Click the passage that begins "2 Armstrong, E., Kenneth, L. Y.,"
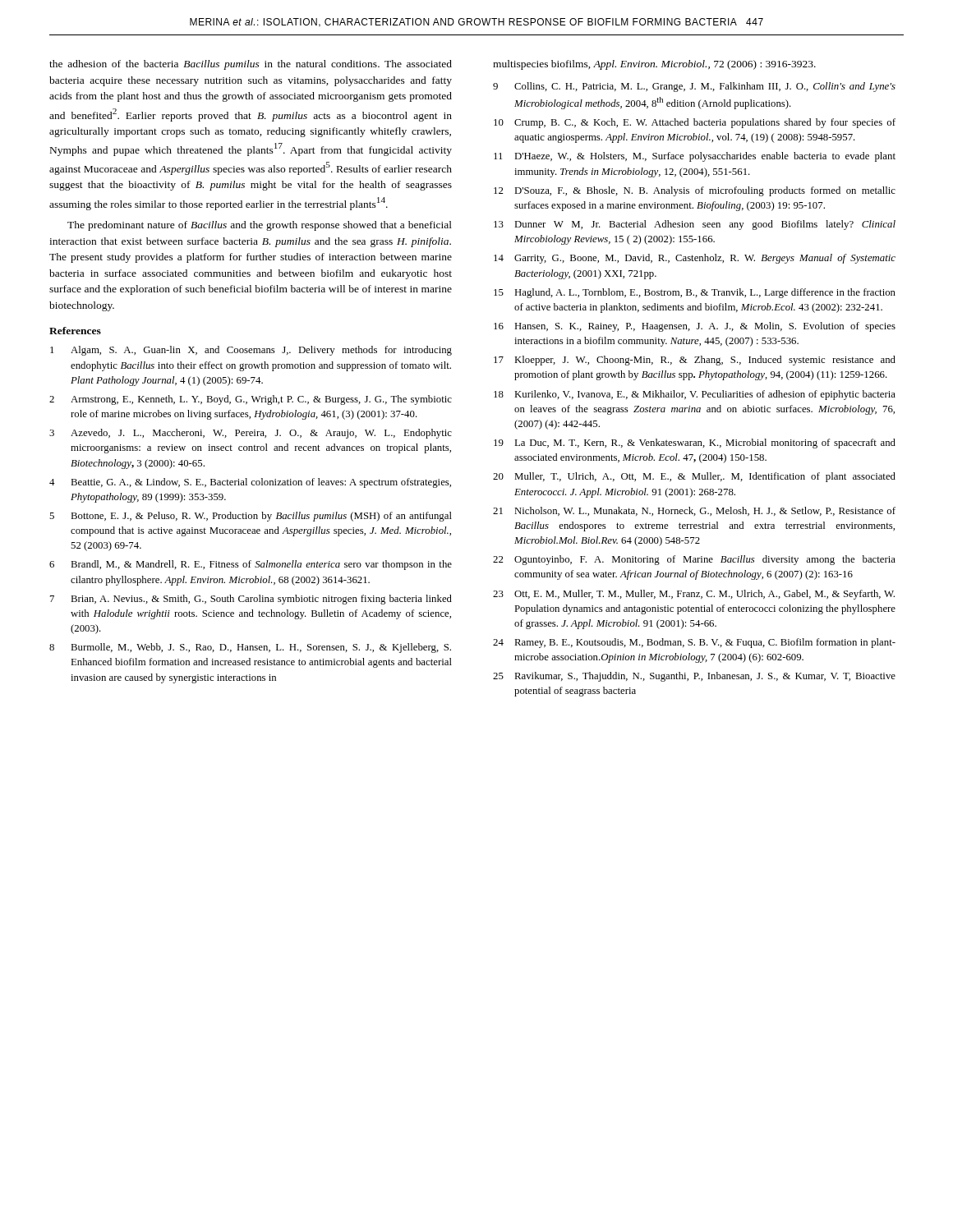 [251, 407]
